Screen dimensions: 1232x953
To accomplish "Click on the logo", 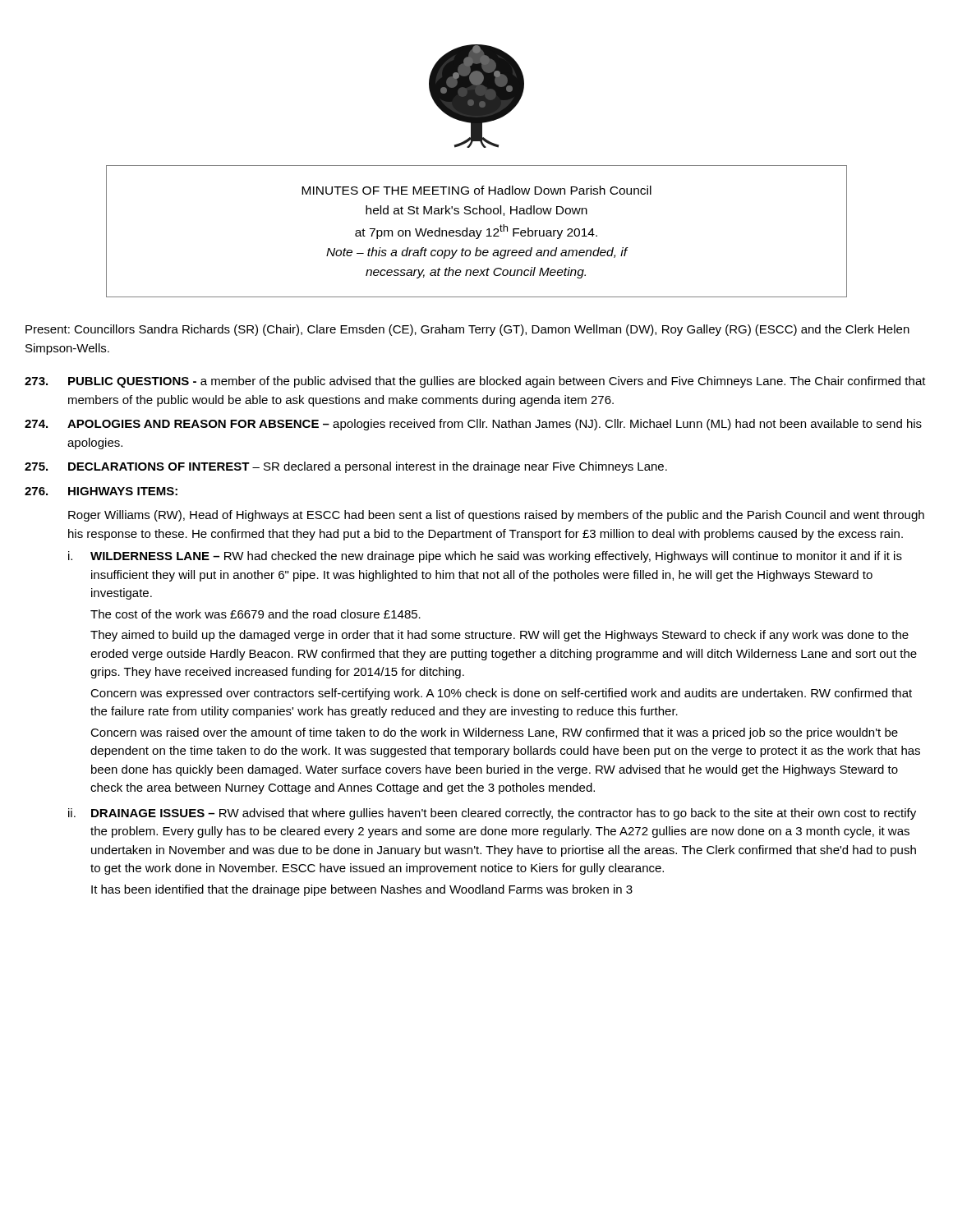I will pos(476,87).
